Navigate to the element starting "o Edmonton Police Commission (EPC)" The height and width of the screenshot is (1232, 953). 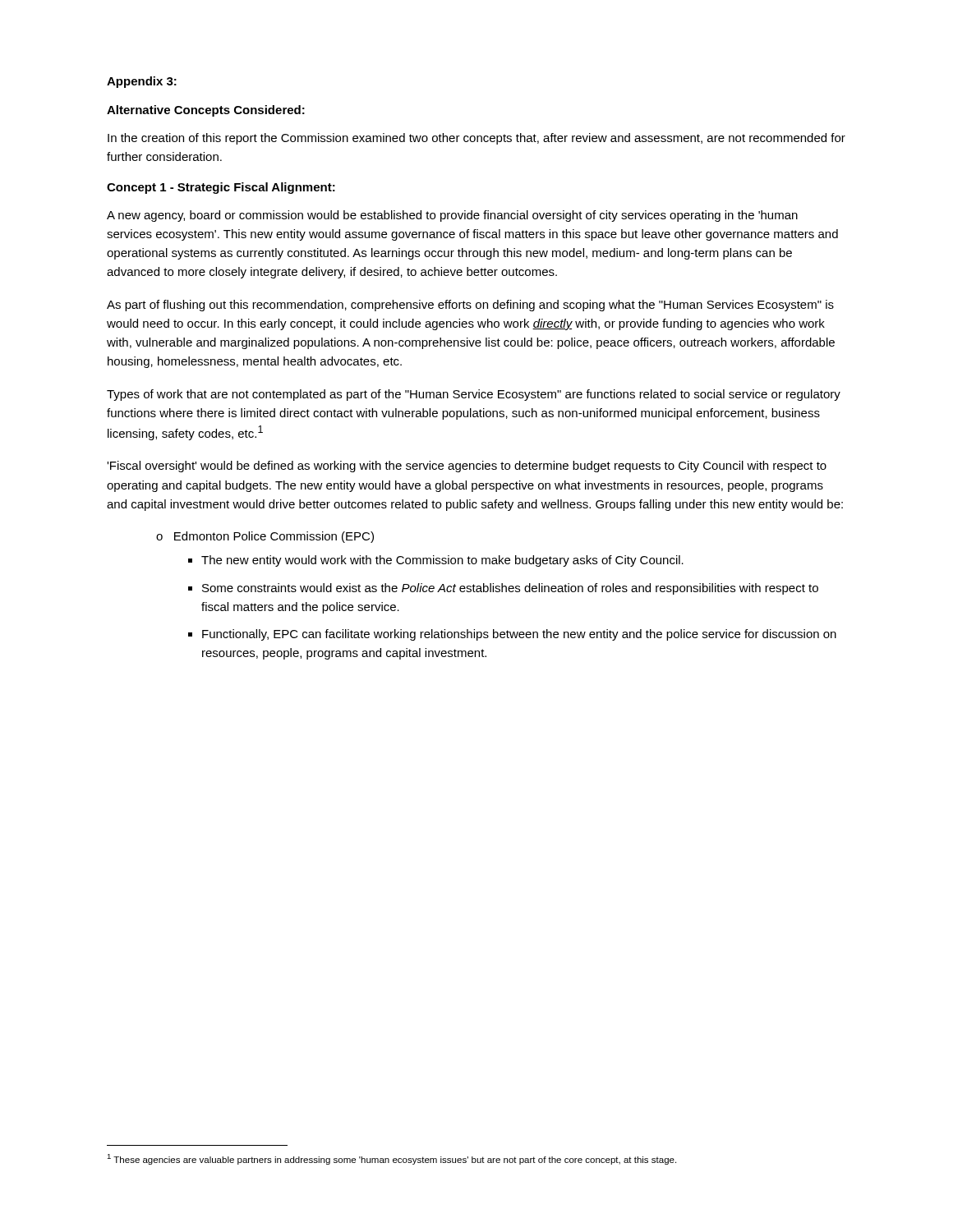point(265,536)
